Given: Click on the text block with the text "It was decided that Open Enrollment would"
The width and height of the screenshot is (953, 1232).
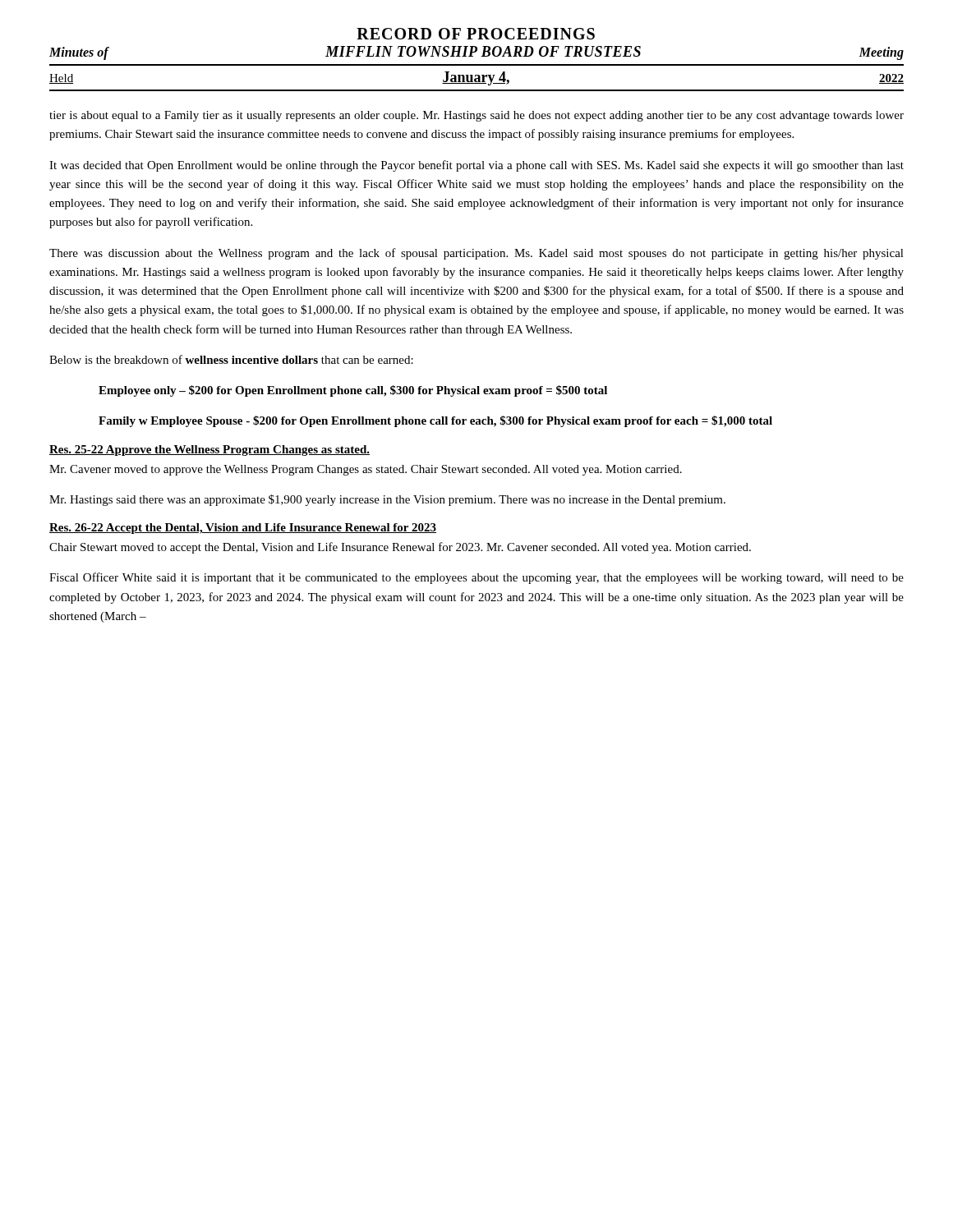Looking at the screenshot, I should (476, 193).
